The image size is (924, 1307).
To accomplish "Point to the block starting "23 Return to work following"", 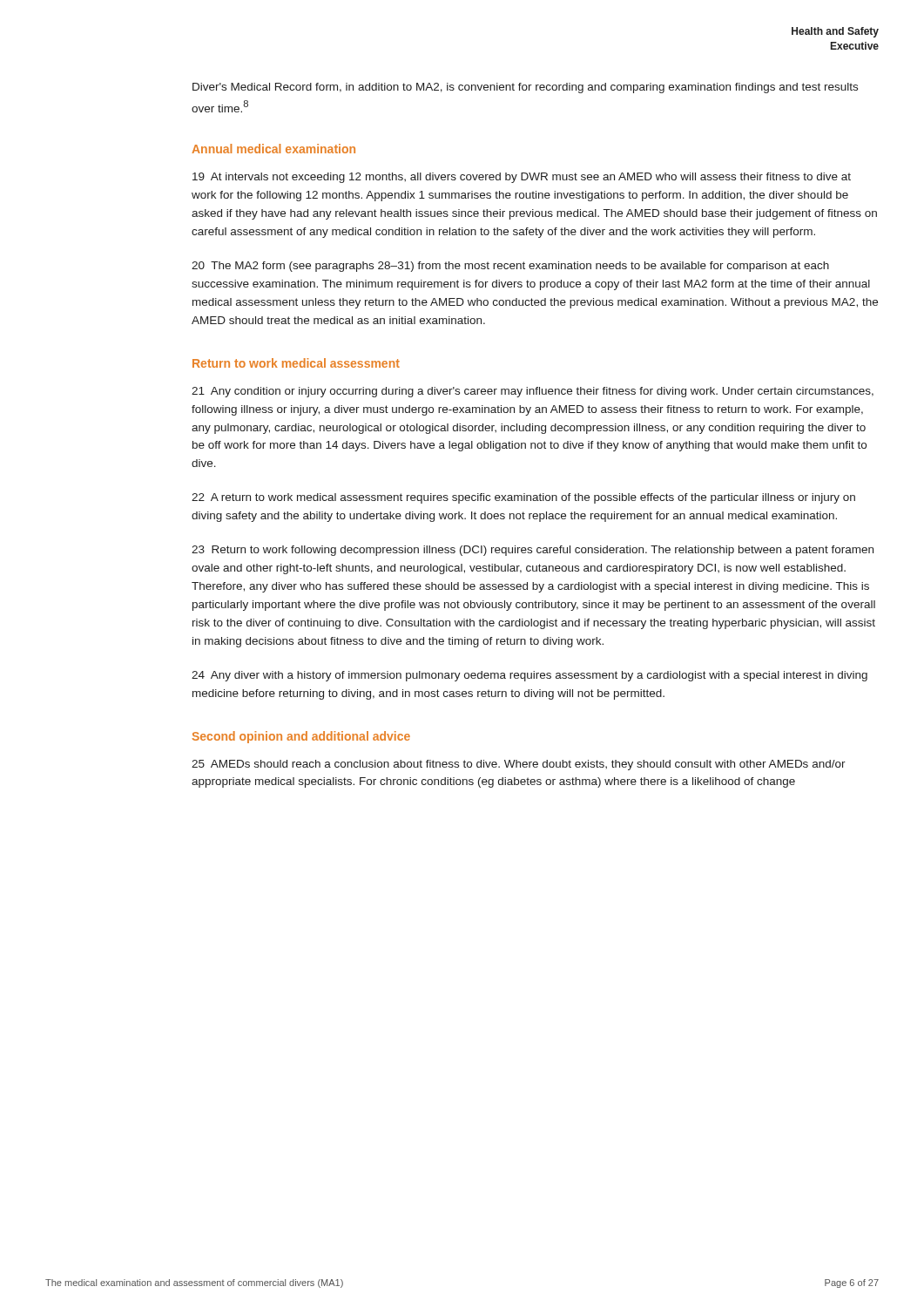I will coord(534,595).
